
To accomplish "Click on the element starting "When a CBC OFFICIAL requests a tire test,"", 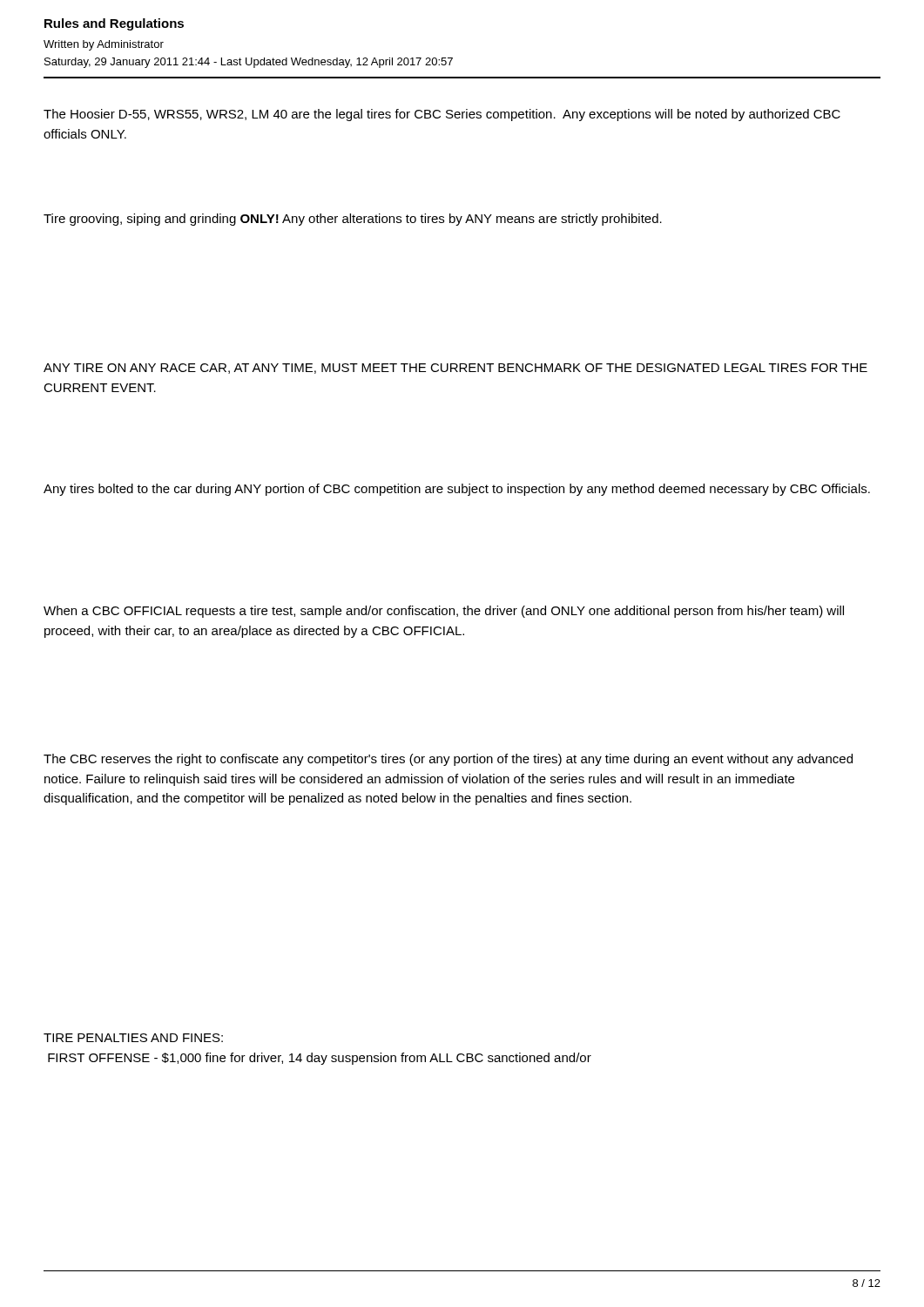I will pyautogui.click(x=444, y=620).
